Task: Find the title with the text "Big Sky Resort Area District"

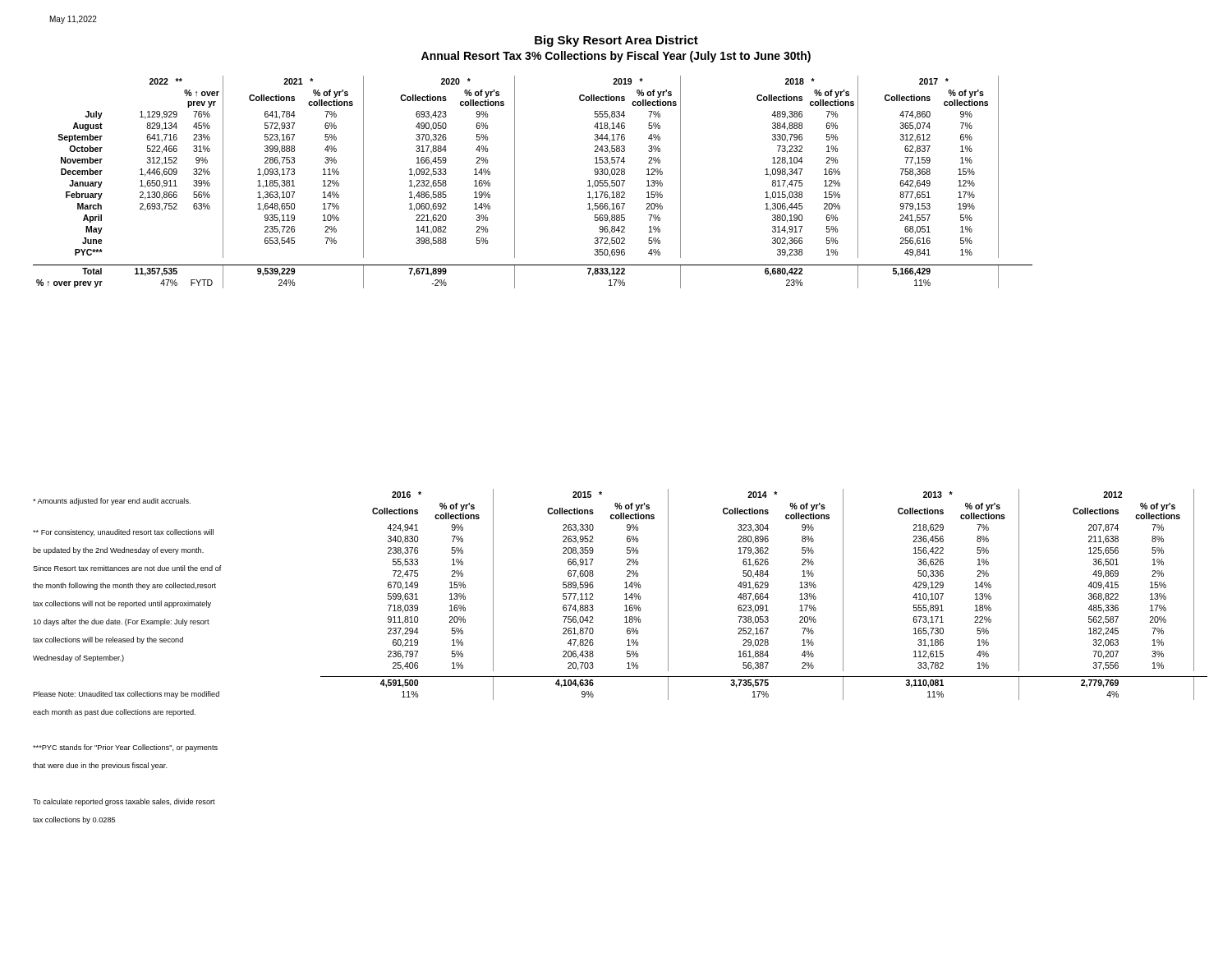Action: click(x=616, y=40)
